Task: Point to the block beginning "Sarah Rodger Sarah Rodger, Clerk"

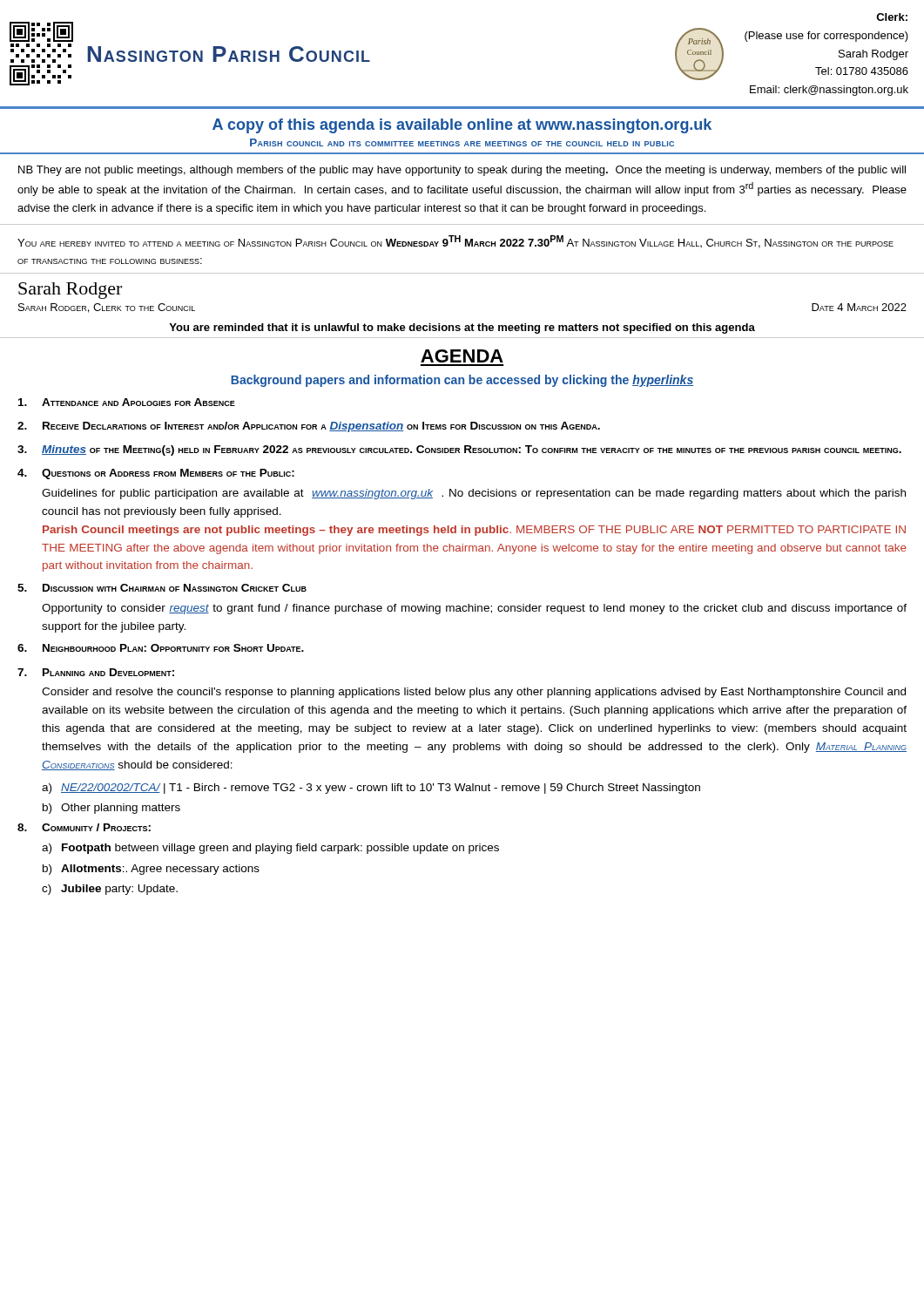Action: [x=70, y=291]
